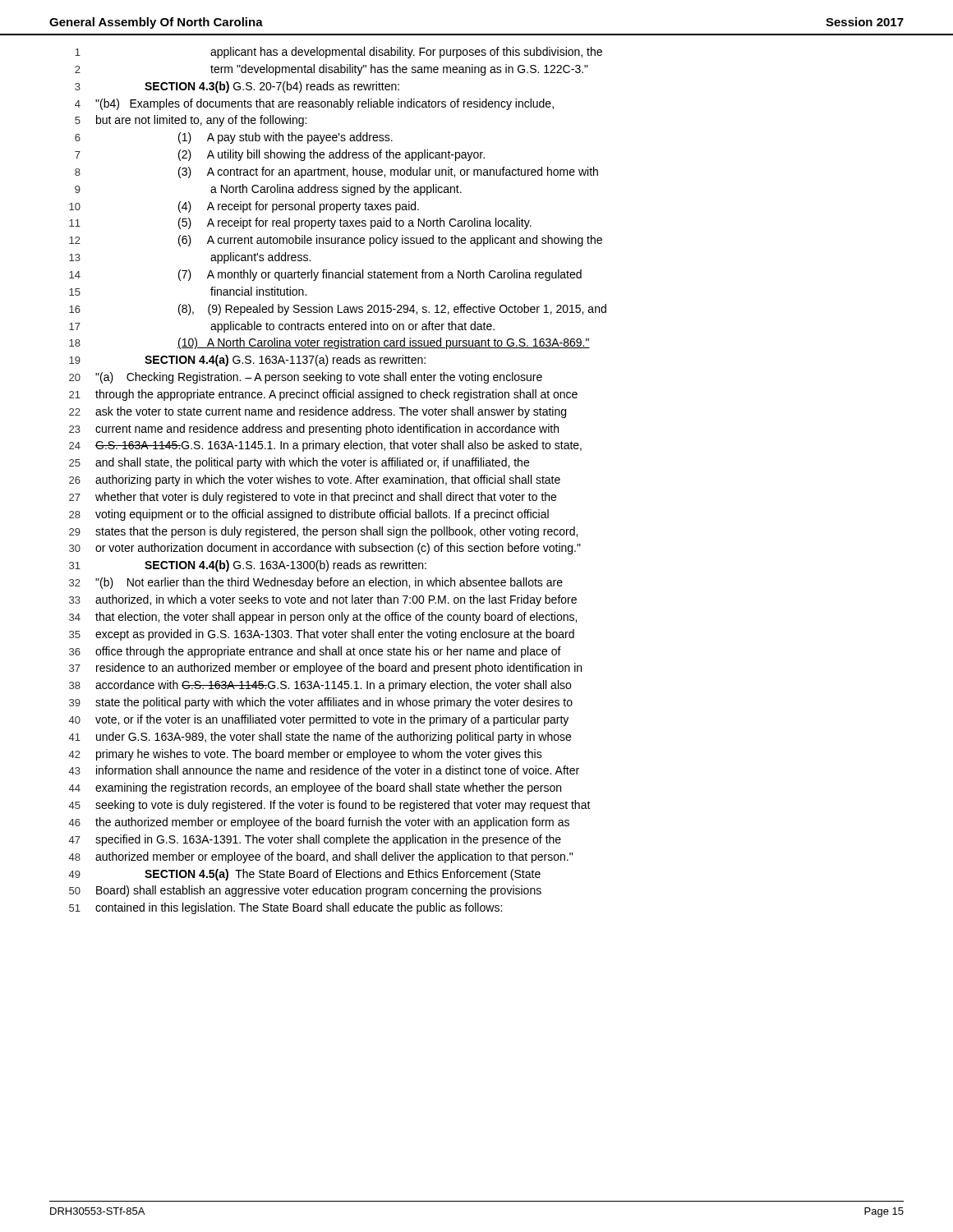Click on the region starting "6 (1) A pay"
The width and height of the screenshot is (953, 1232).
click(x=234, y=138)
